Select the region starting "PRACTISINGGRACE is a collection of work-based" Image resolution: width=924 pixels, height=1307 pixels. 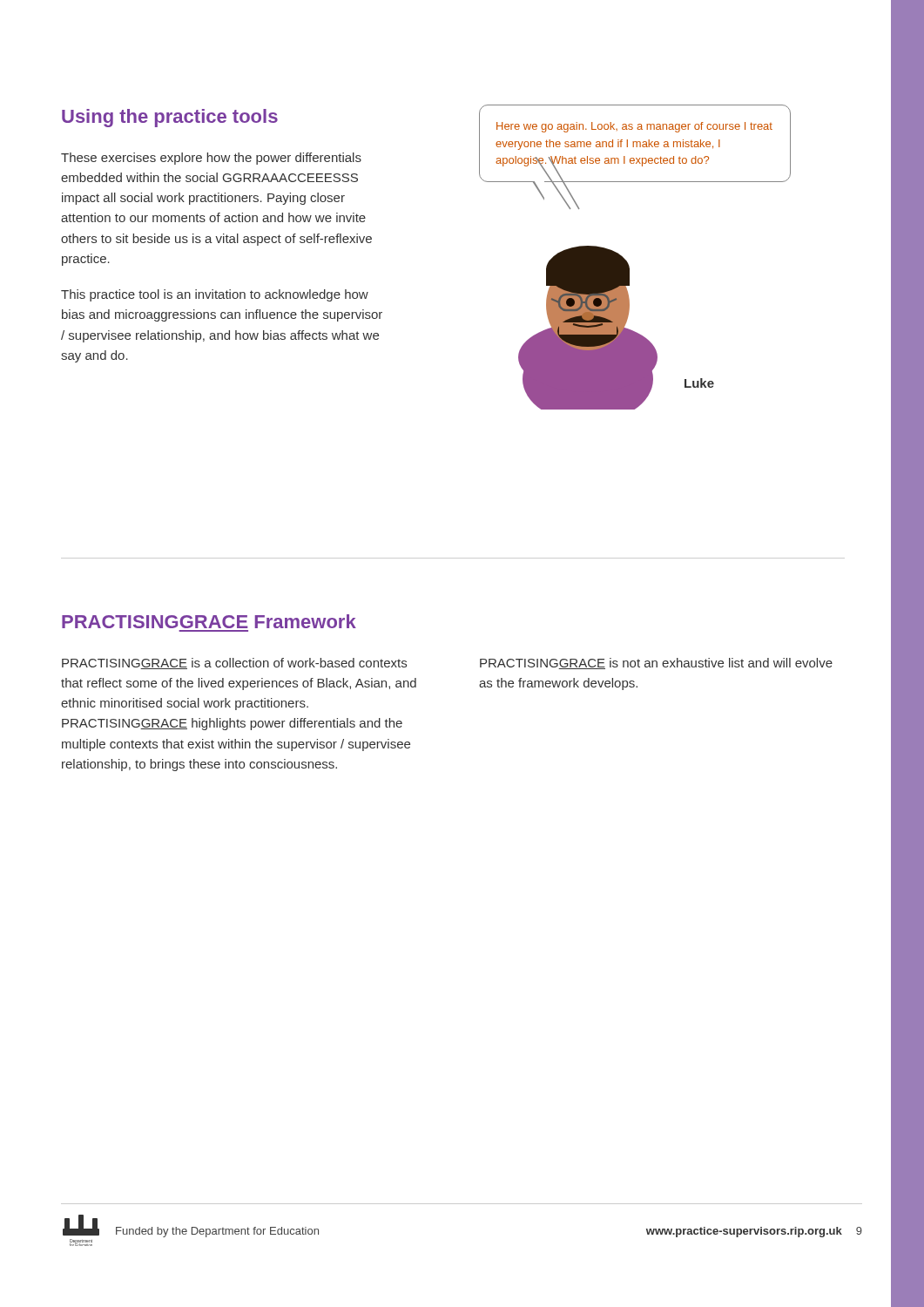pos(244,713)
